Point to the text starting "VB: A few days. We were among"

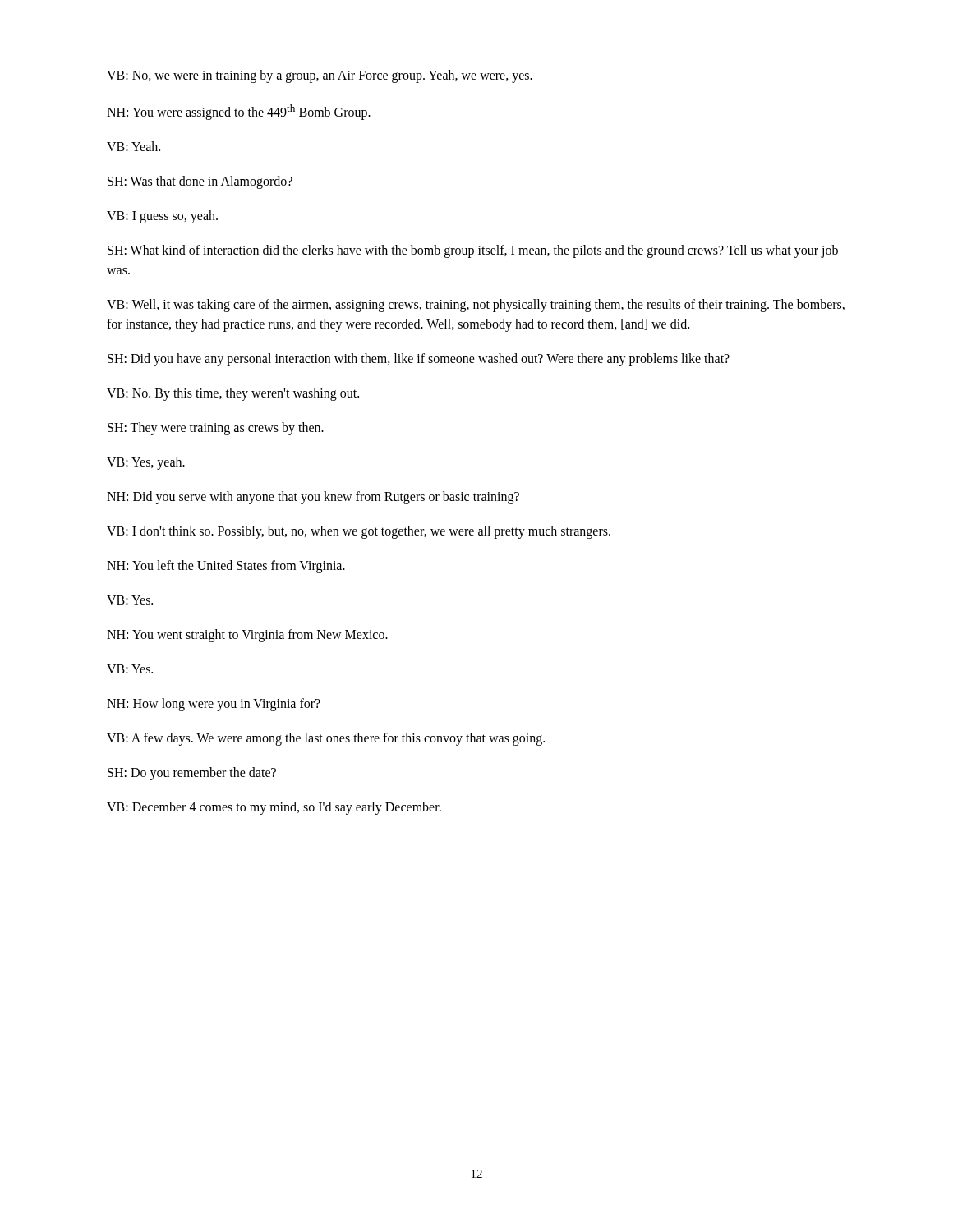coord(326,738)
